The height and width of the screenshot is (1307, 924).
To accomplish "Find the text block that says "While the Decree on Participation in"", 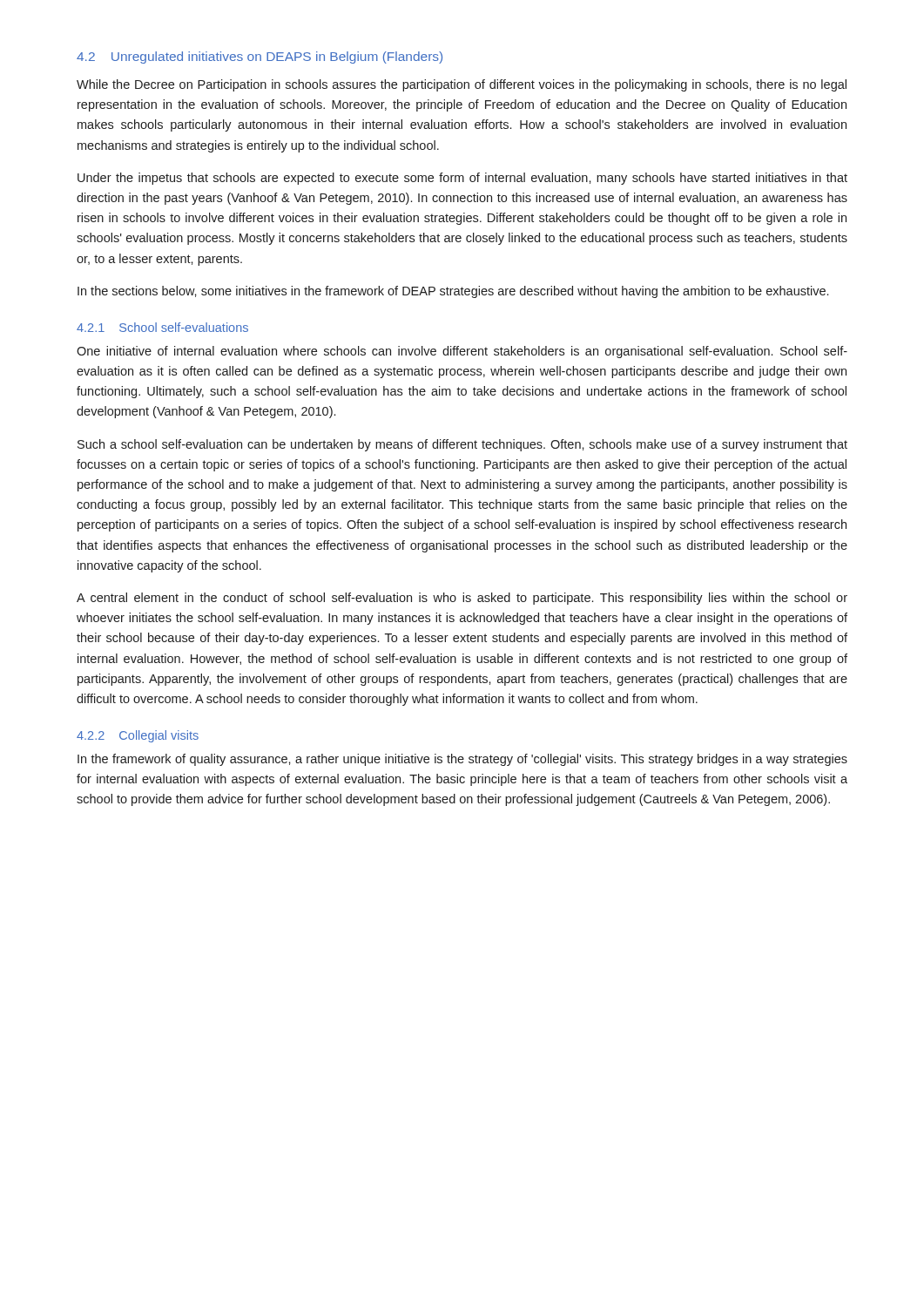I will (x=462, y=115).
